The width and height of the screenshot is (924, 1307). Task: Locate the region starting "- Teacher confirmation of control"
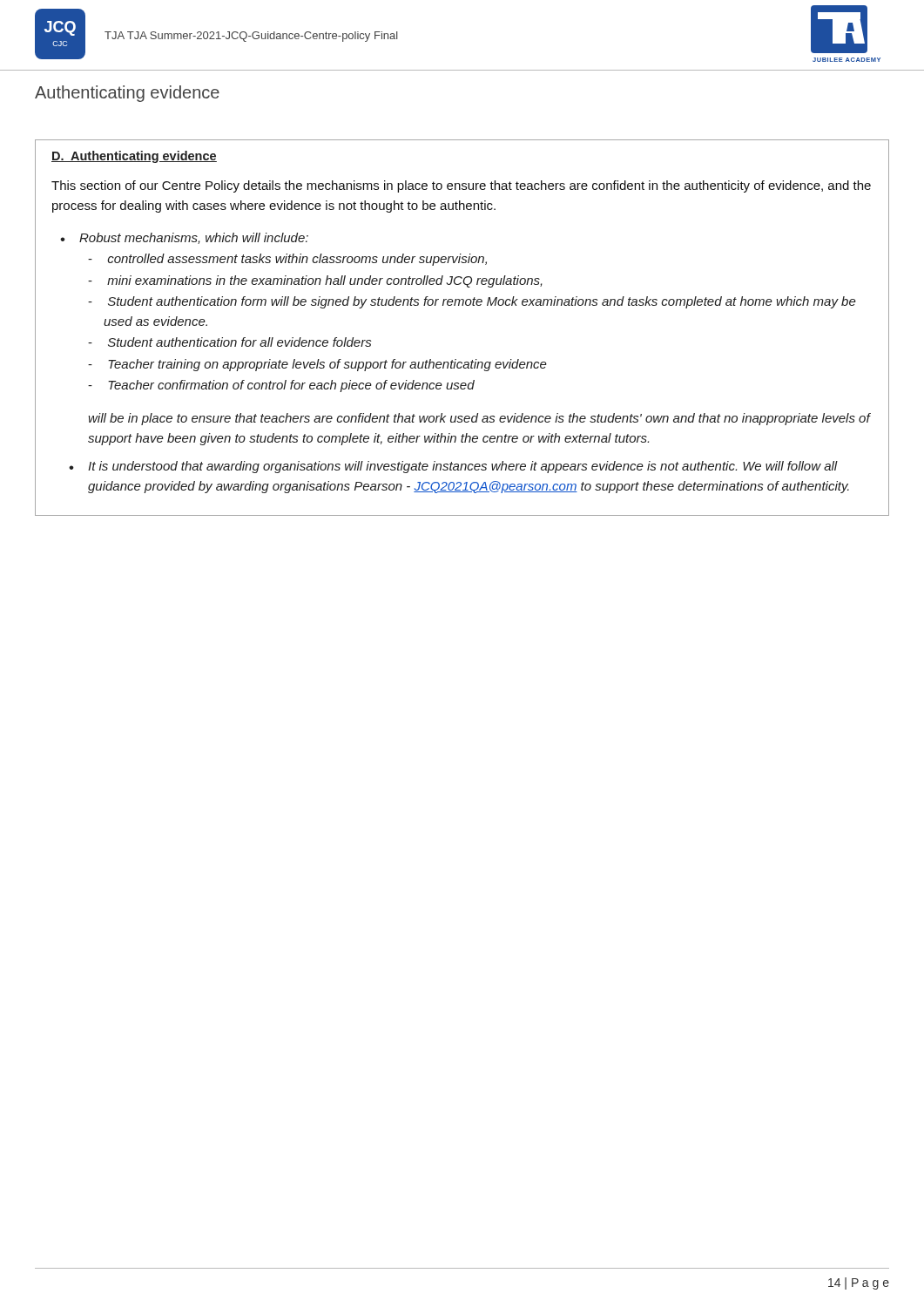[281, 385]
